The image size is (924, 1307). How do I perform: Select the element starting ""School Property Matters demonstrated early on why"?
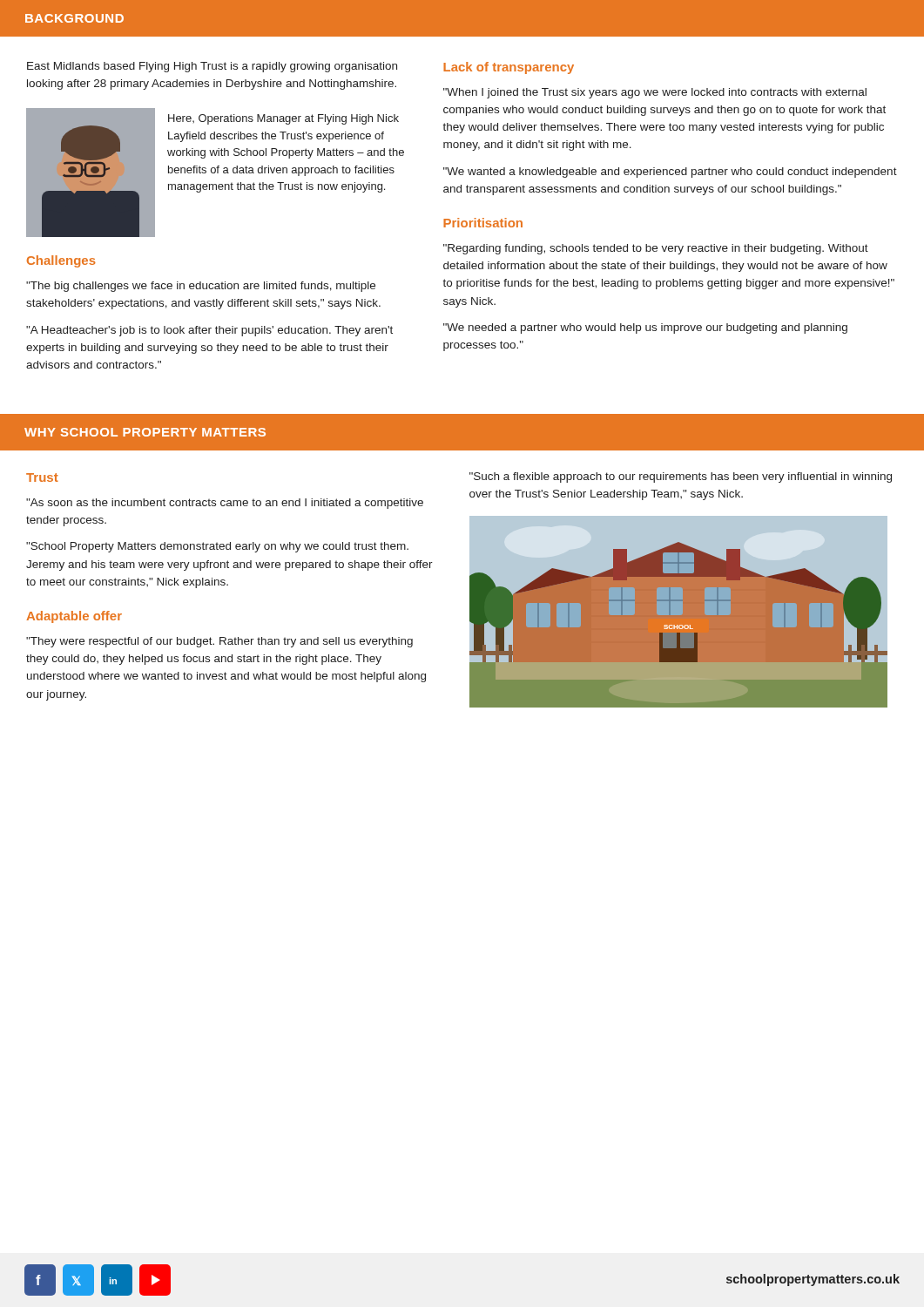click(x=229, y=564)
